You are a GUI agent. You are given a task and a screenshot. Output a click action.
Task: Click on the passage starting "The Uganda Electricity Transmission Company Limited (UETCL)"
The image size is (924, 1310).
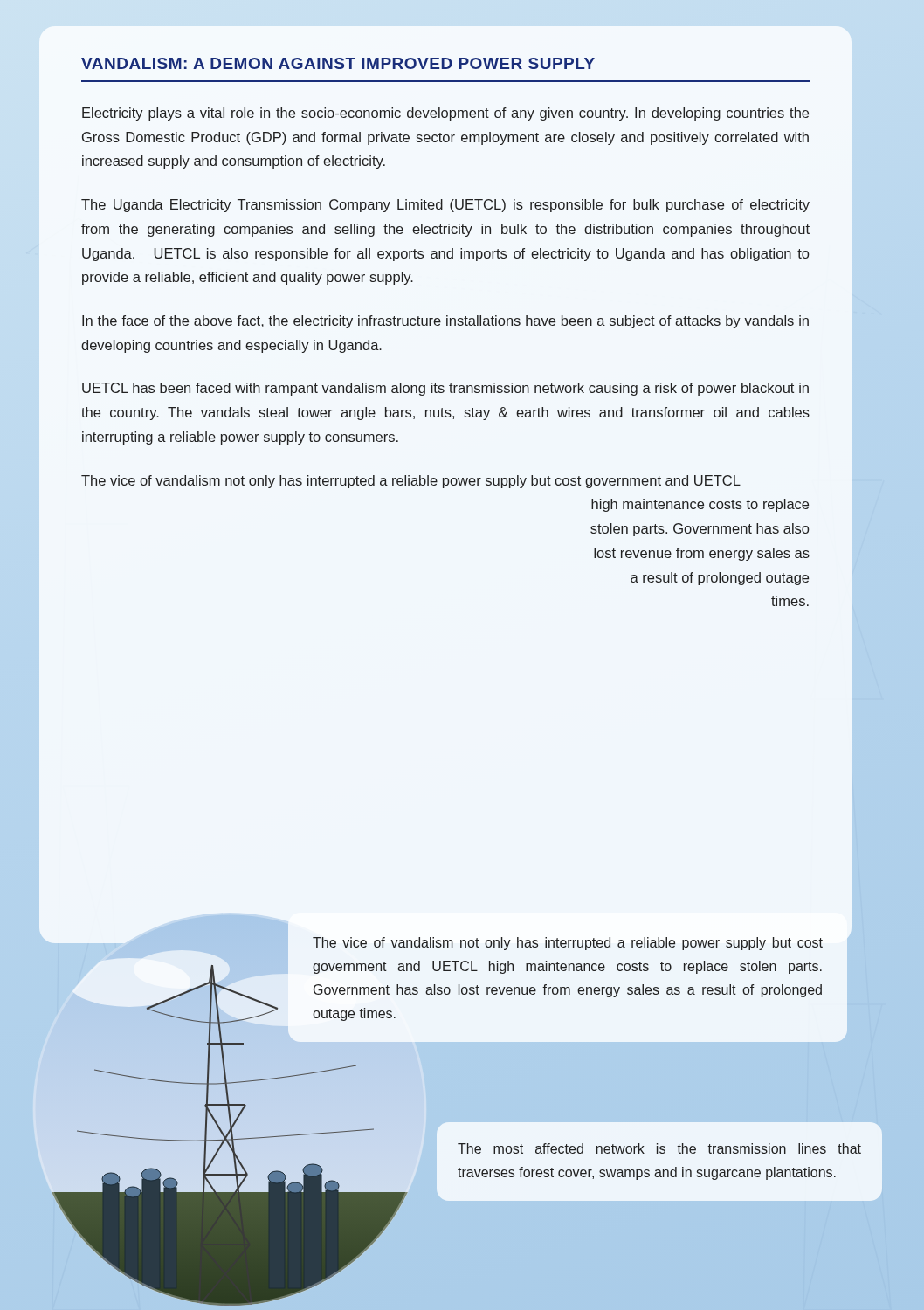445,241
